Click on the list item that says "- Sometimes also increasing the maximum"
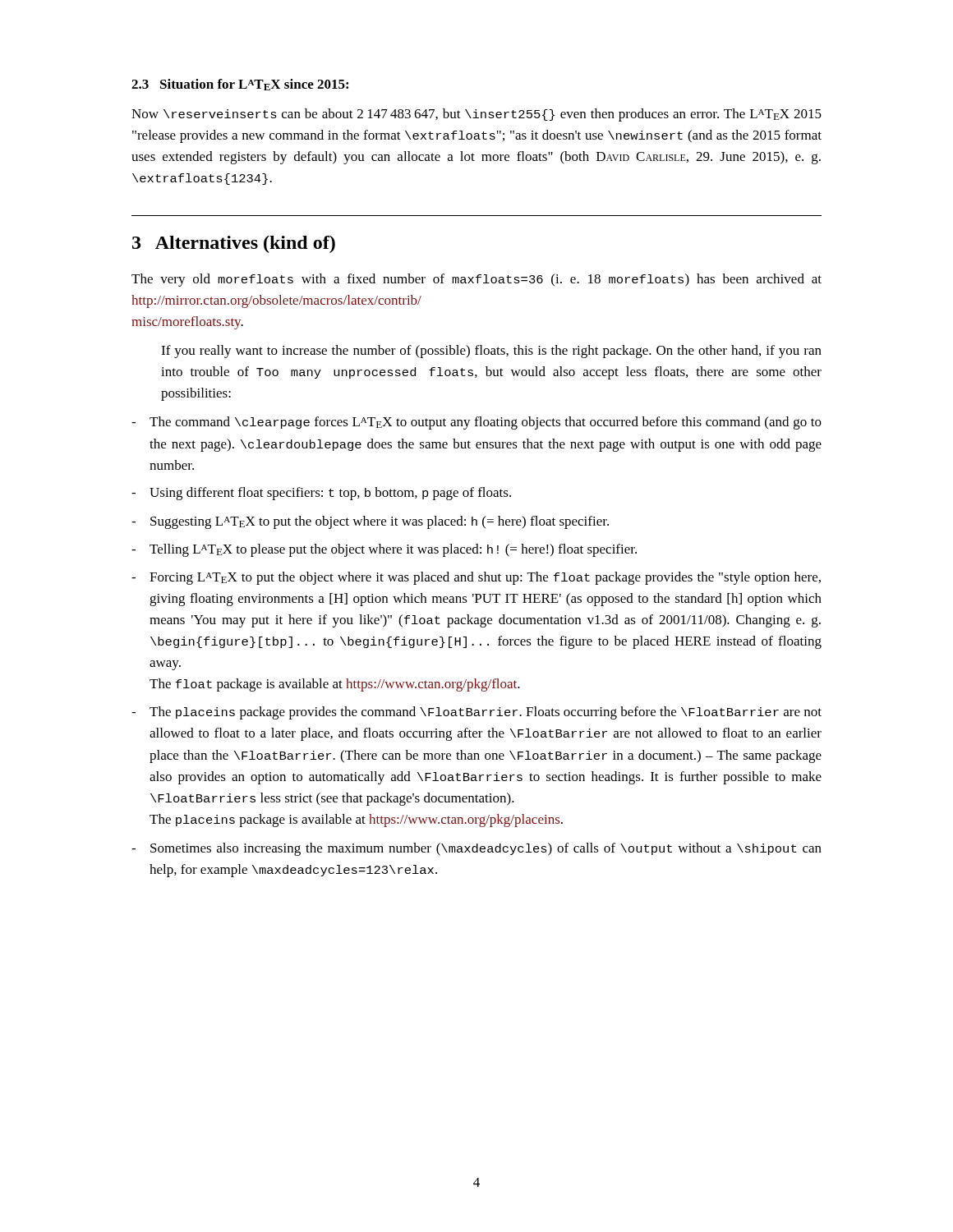This screenshot has height=1232, width=953. pyautogui.click(x=476, y=859)
